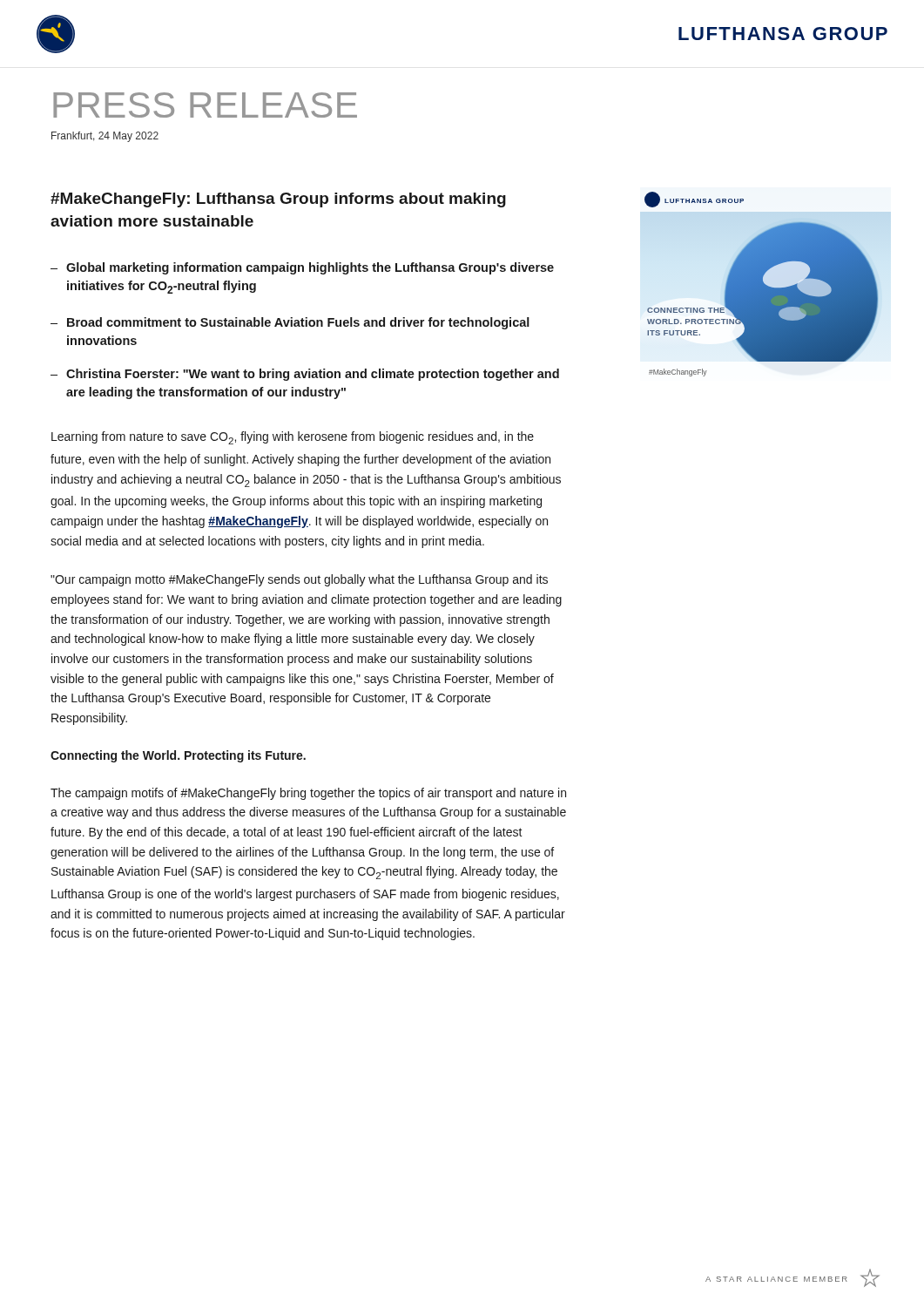
Task: Click the passage that begins "– Christina Foerster: "We want"
Action: click(x=305, y=382)
